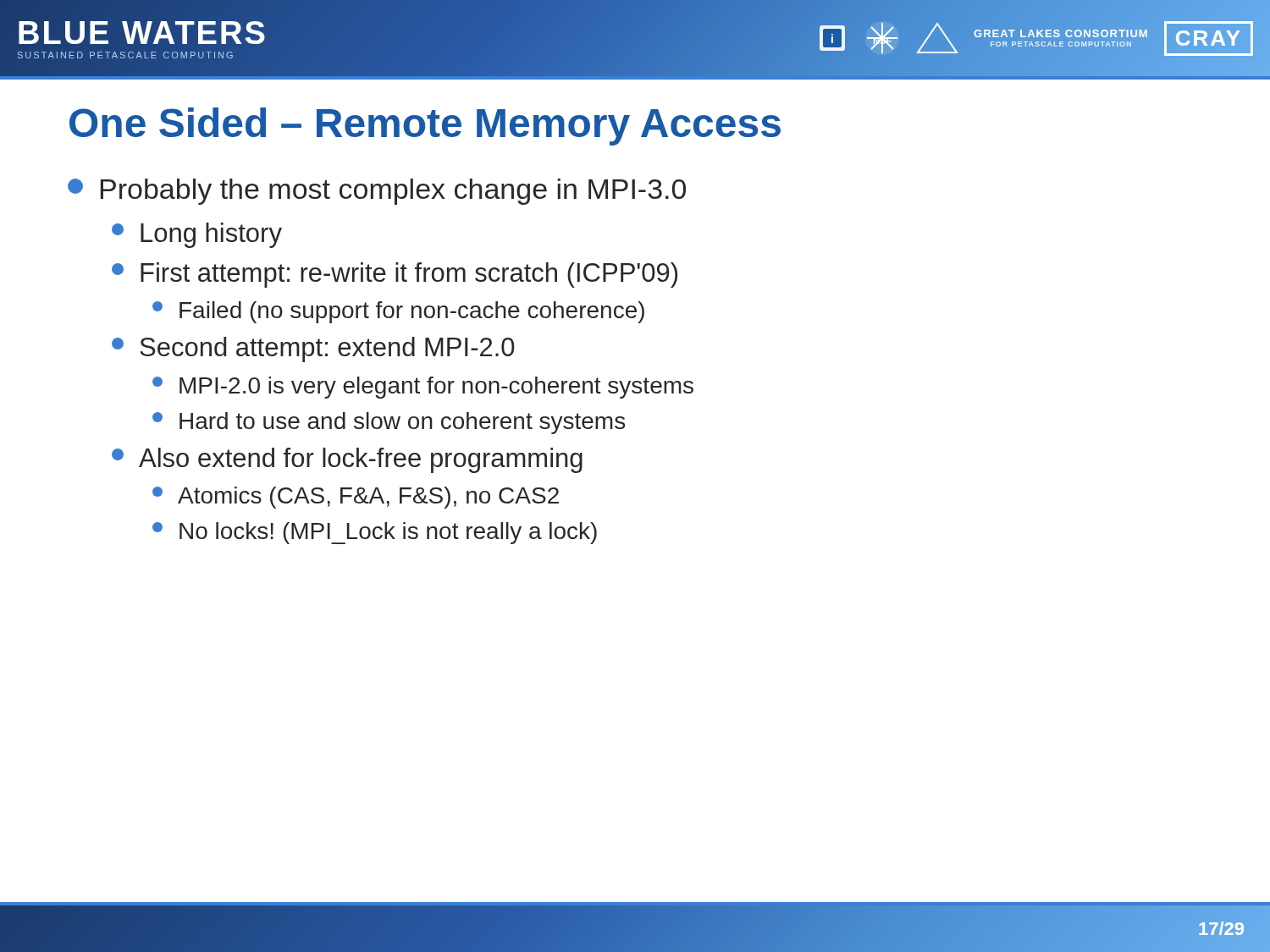
Task: Click the title
Action: point(635,124)
